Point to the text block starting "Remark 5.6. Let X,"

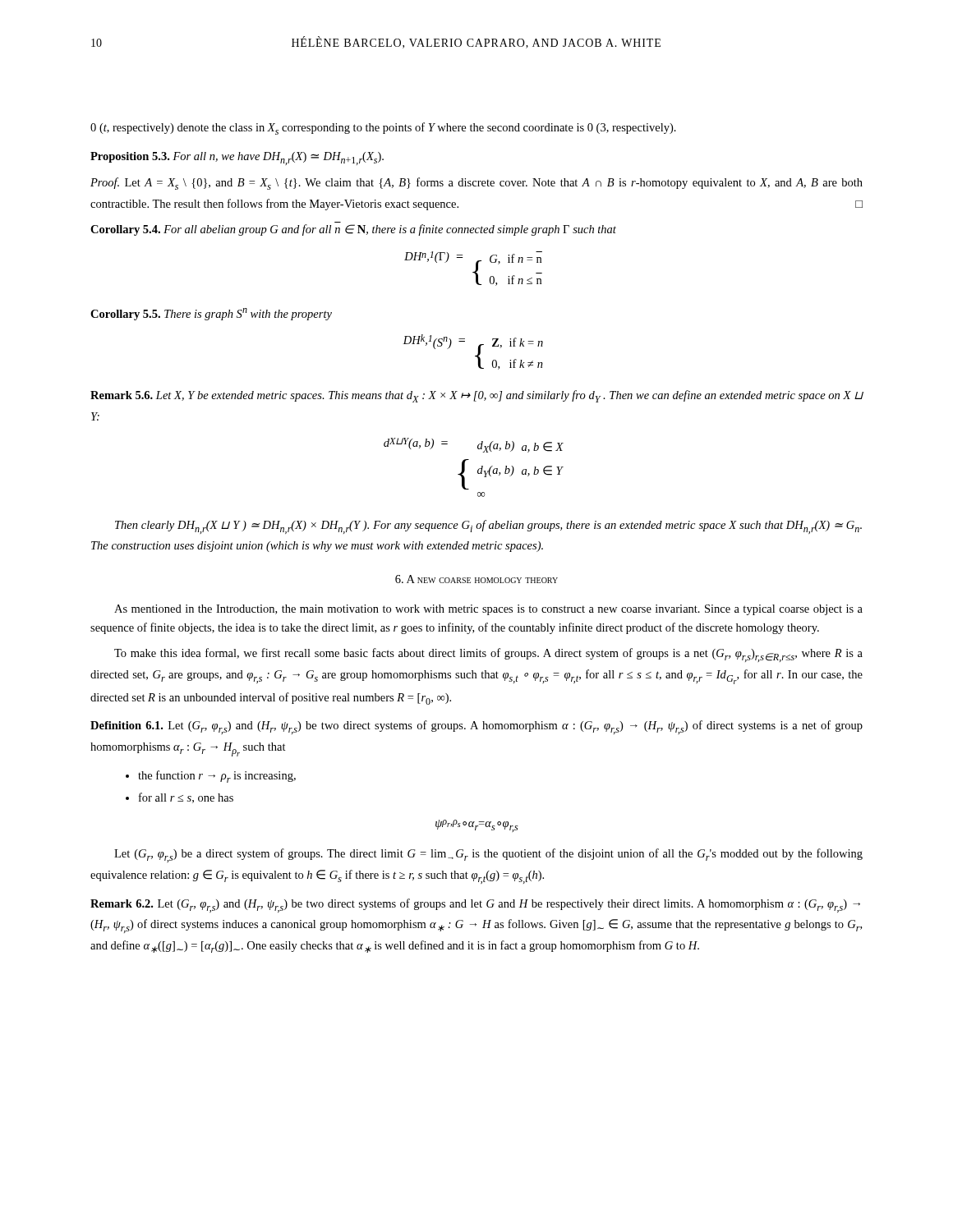[476, 406]
